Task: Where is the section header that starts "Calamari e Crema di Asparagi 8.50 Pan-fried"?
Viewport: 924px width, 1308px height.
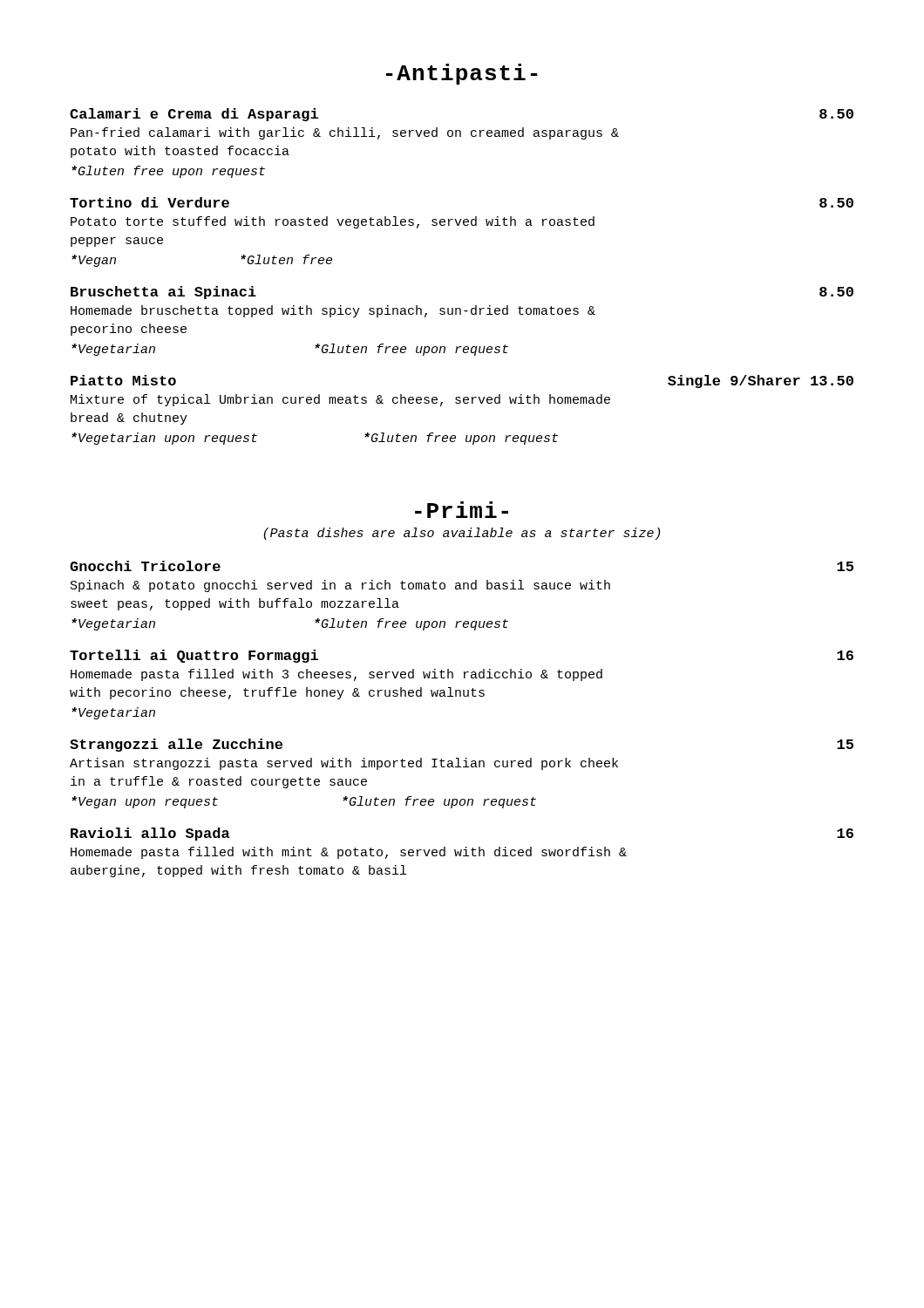Action: [x=462, y=143]
